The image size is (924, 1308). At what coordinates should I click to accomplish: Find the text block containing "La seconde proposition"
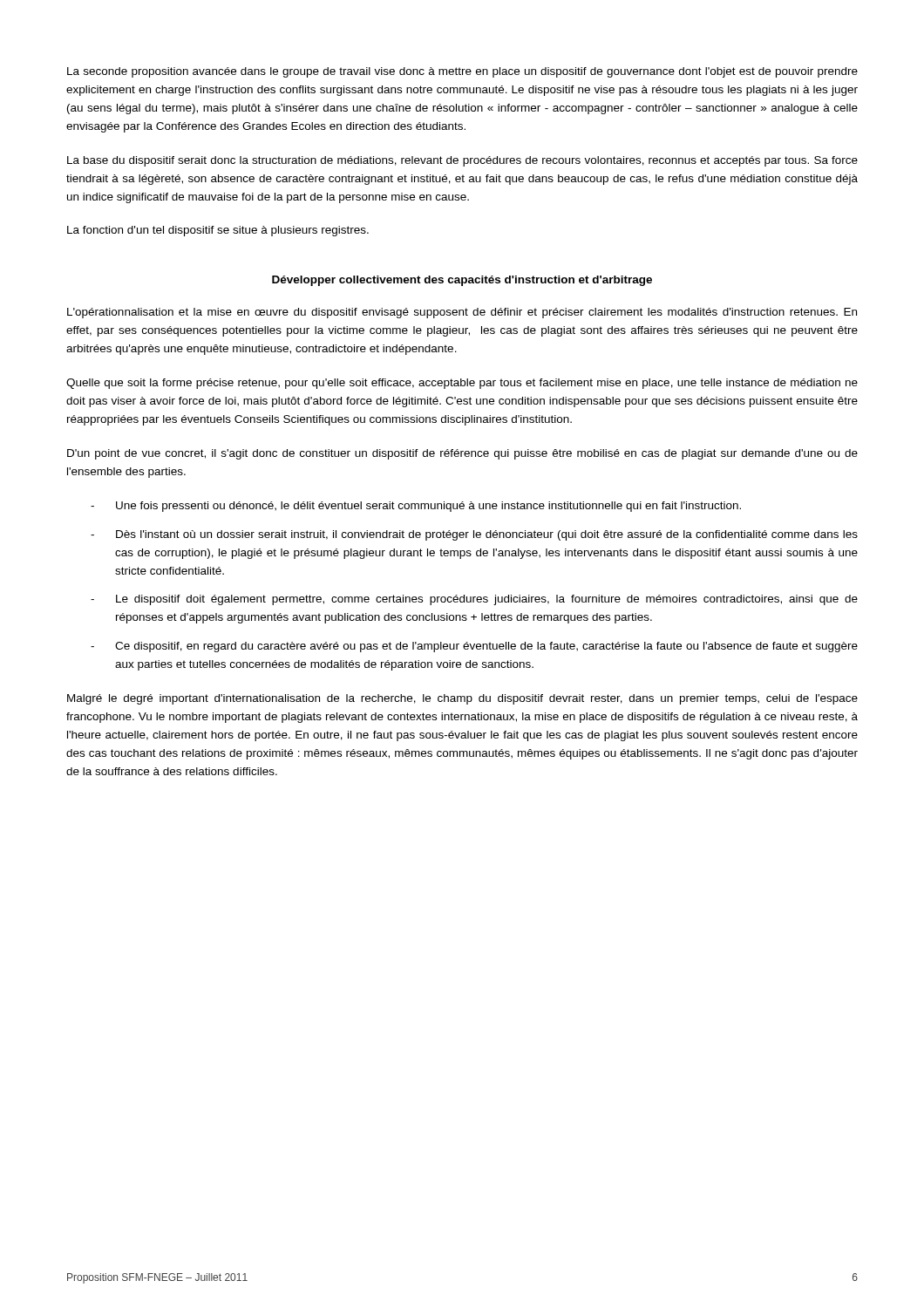point(462,98)
